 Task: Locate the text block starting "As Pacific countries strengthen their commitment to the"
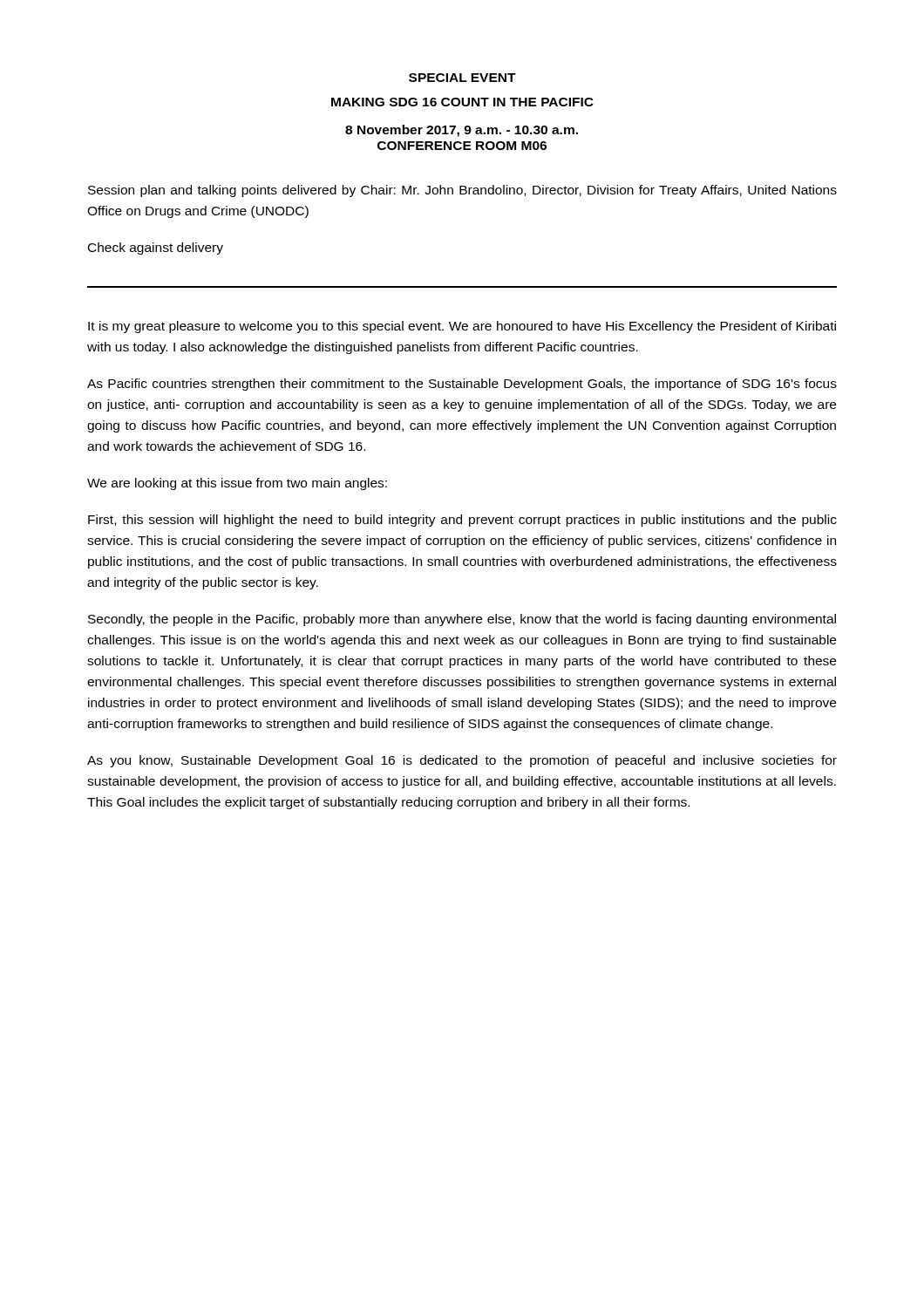click(x=462, y=415)
